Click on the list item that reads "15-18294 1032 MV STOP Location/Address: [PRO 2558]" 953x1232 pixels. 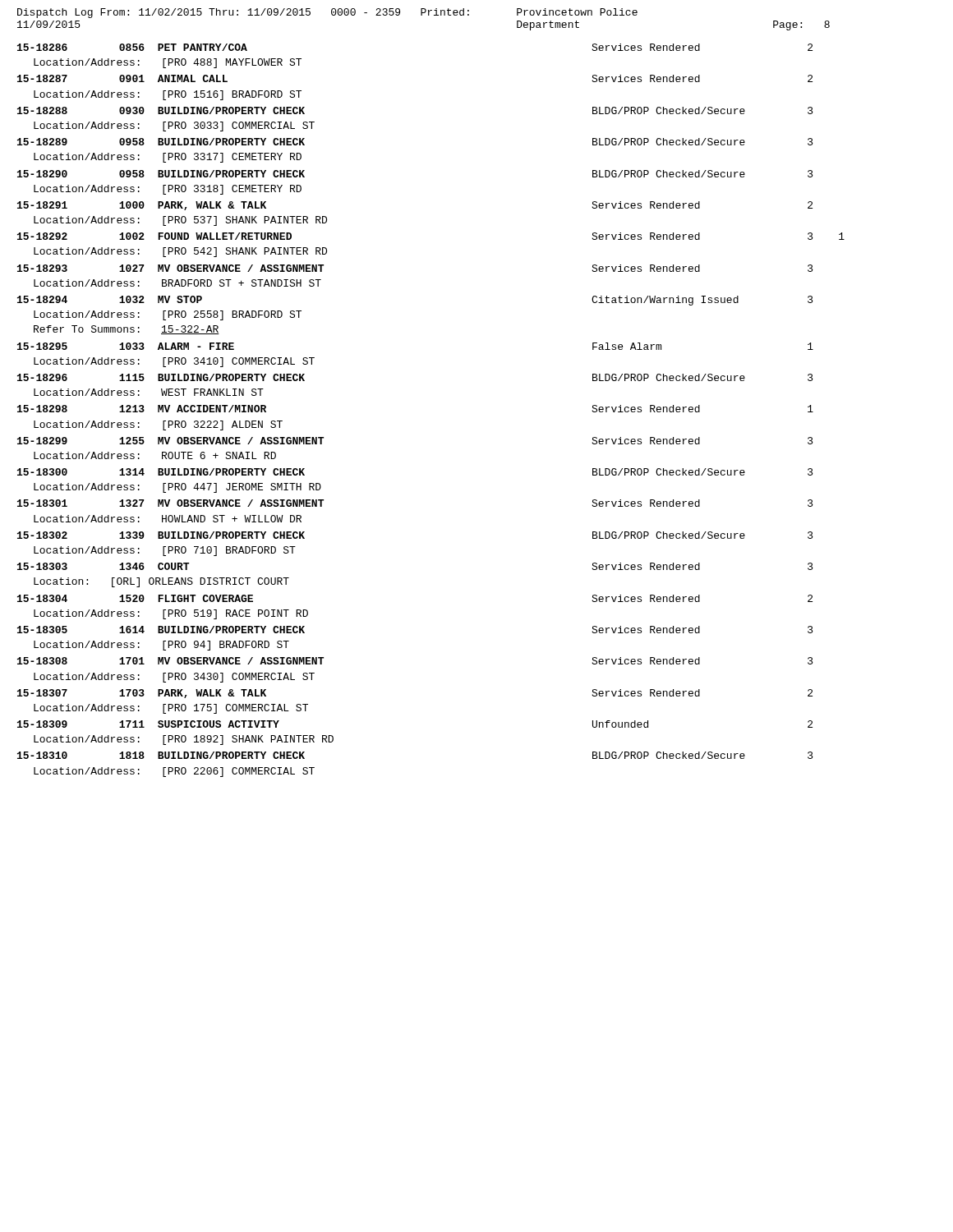(39, 300)
